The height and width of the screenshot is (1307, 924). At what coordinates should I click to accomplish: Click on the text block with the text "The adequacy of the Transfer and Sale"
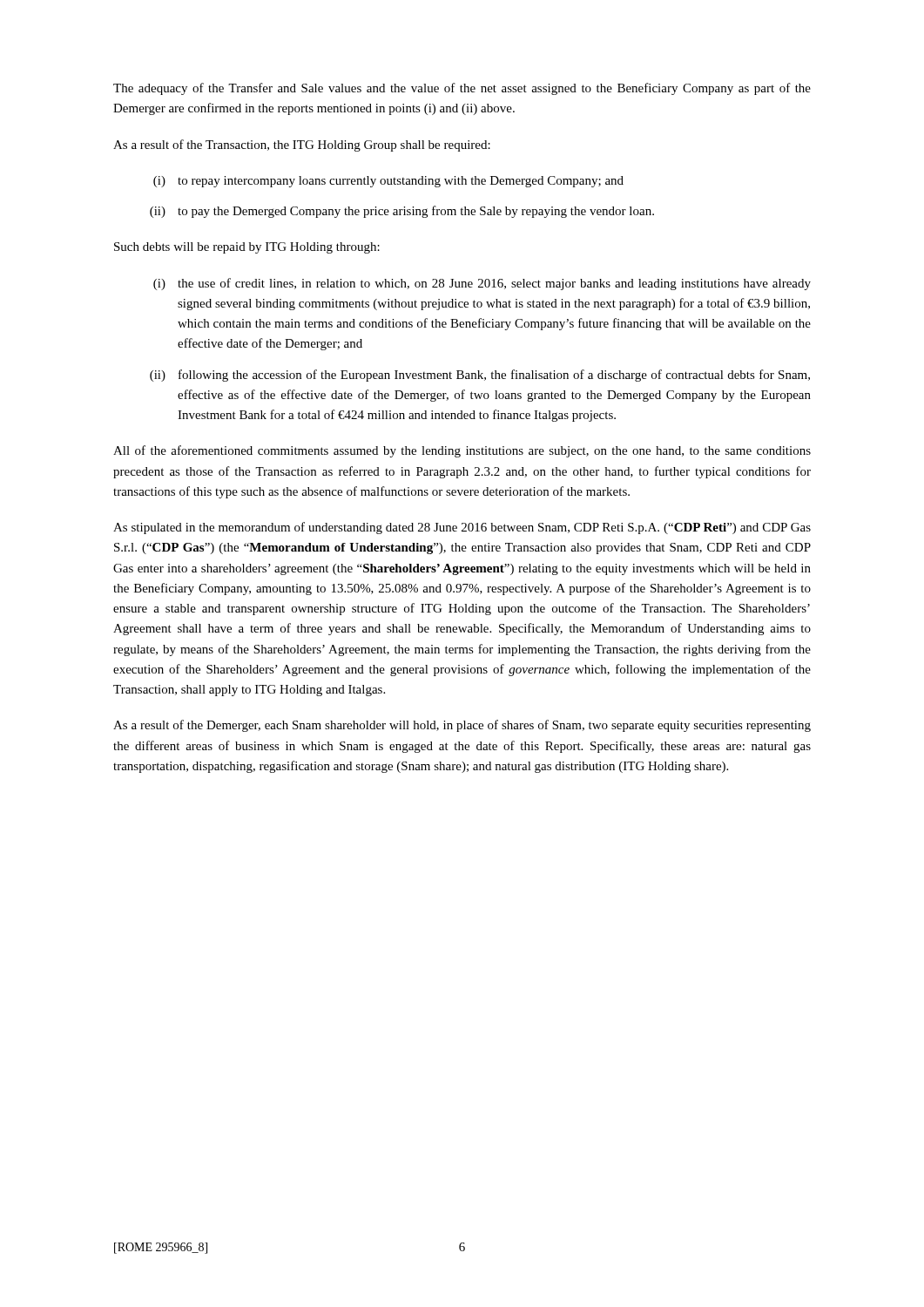[462, 98]
